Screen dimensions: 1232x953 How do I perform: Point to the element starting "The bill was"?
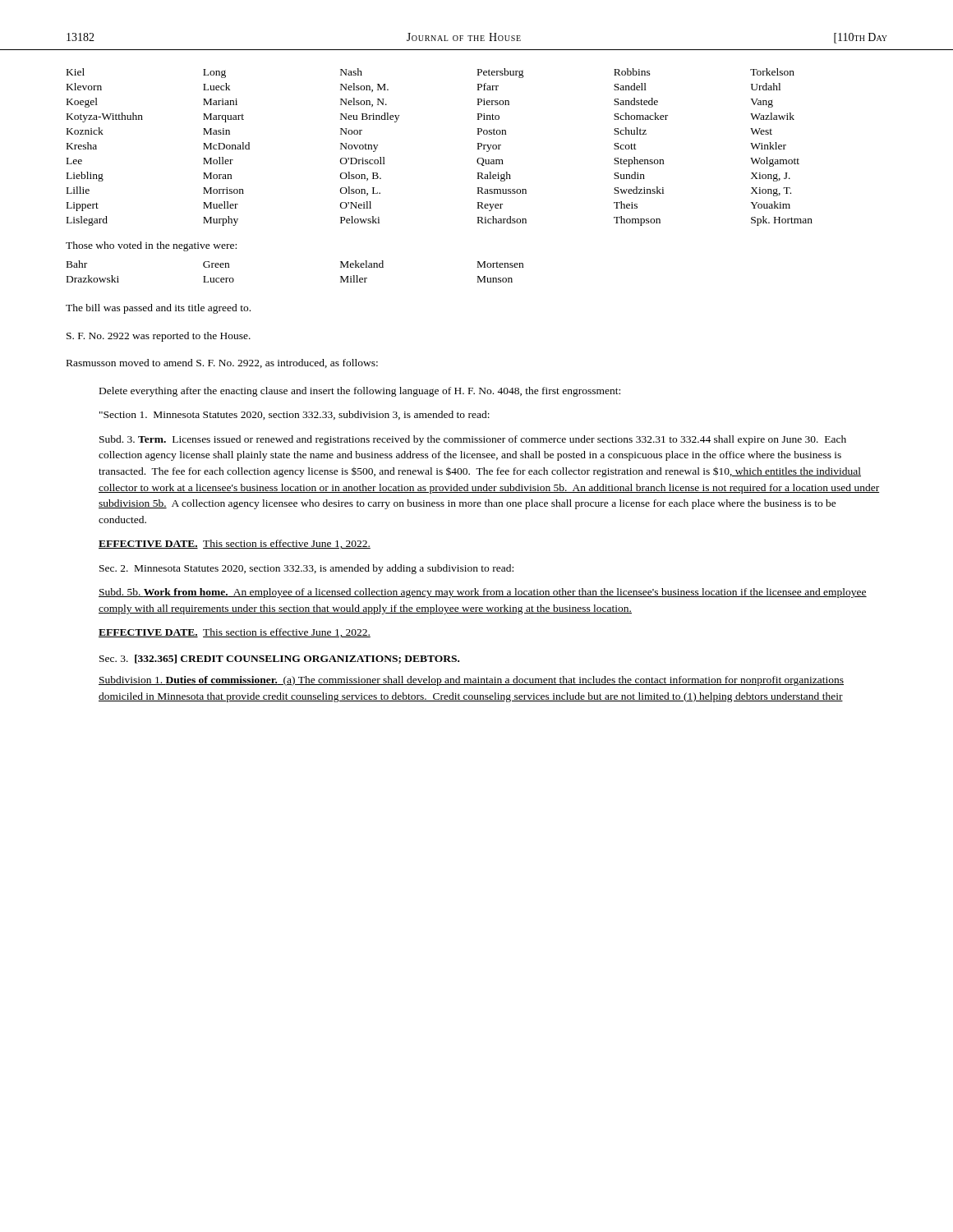point(159,308)
